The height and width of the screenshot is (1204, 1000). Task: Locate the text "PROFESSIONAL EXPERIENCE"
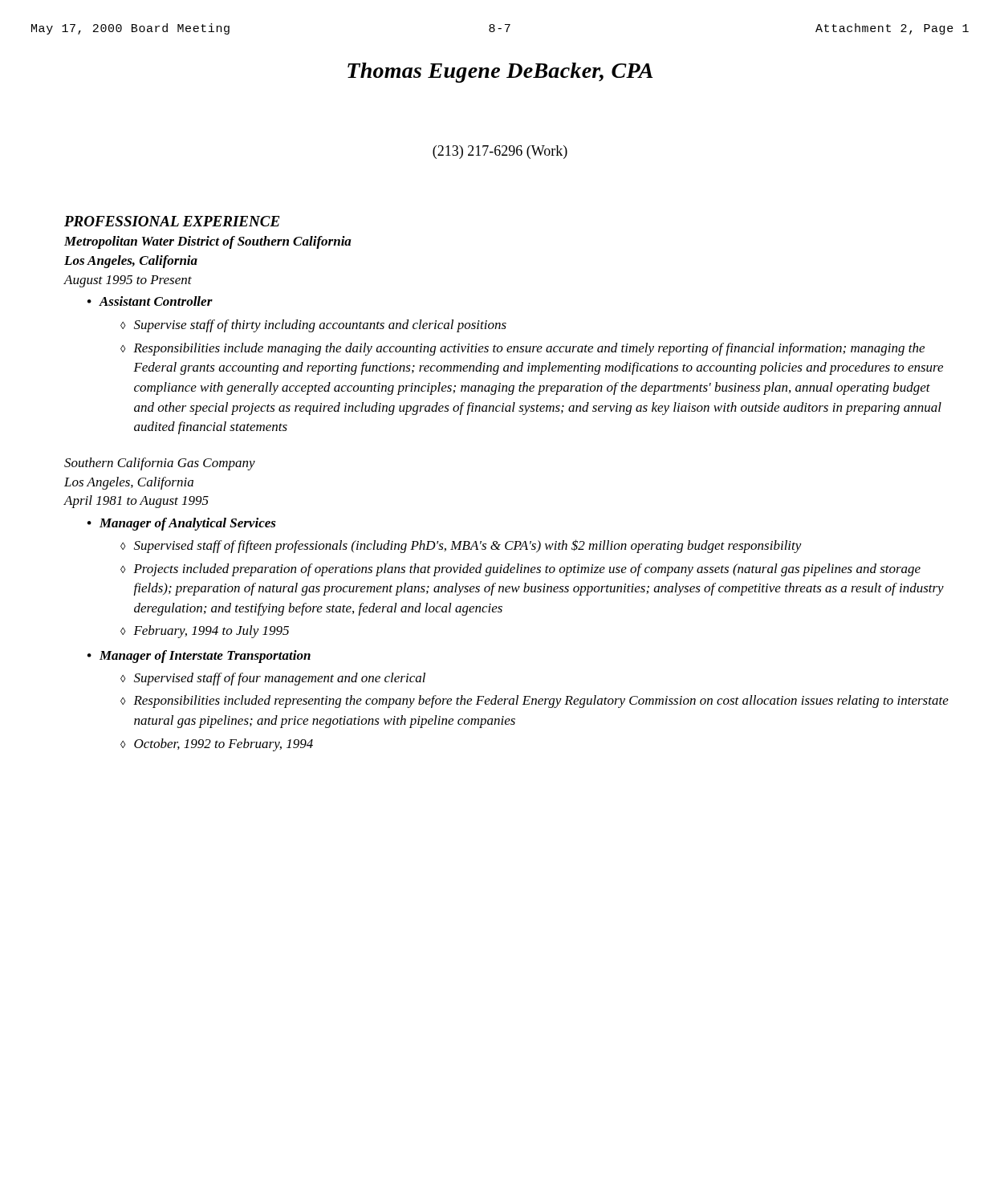[172, 221]
